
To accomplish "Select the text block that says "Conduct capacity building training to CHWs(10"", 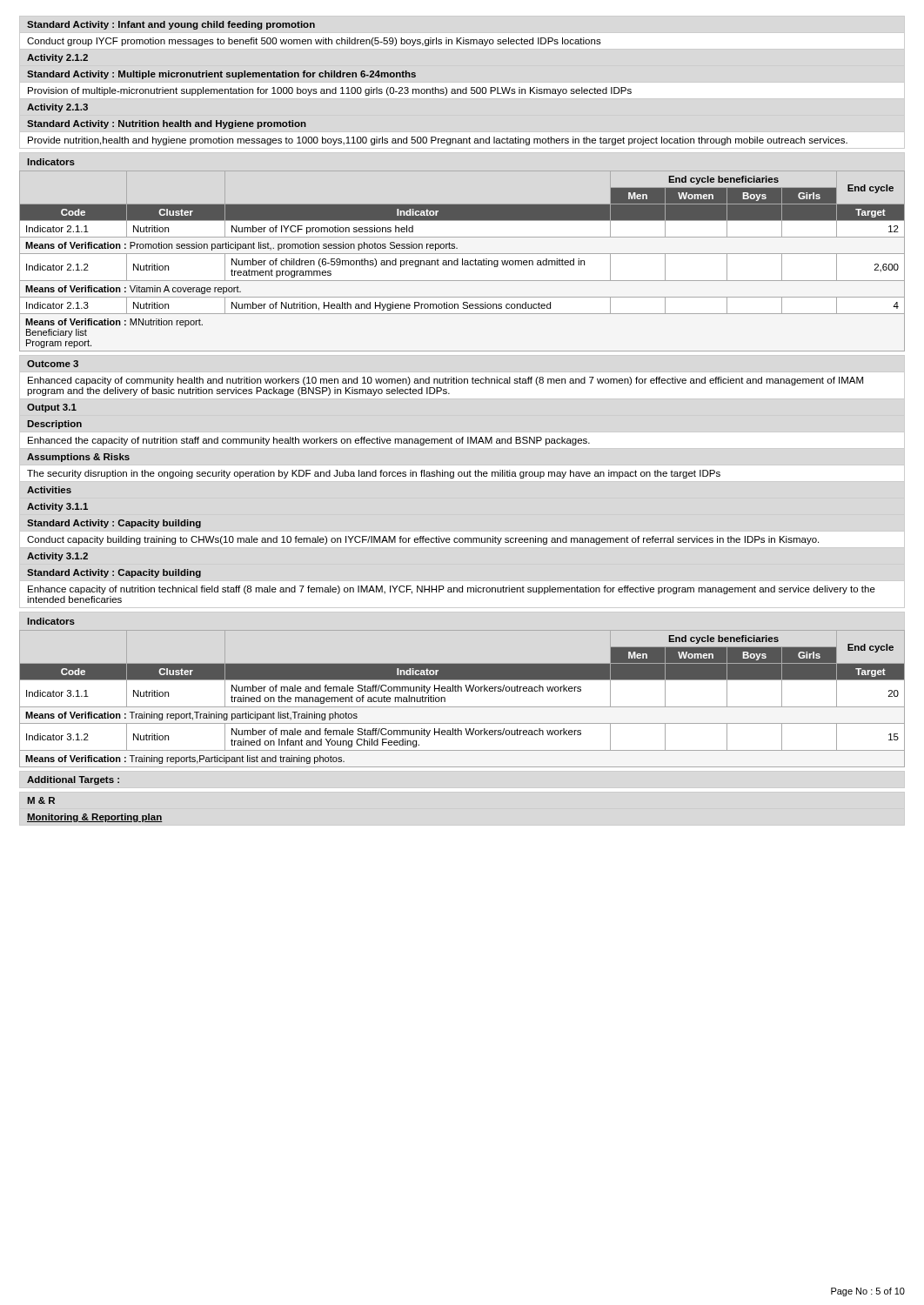I will [x=423, y=539].
